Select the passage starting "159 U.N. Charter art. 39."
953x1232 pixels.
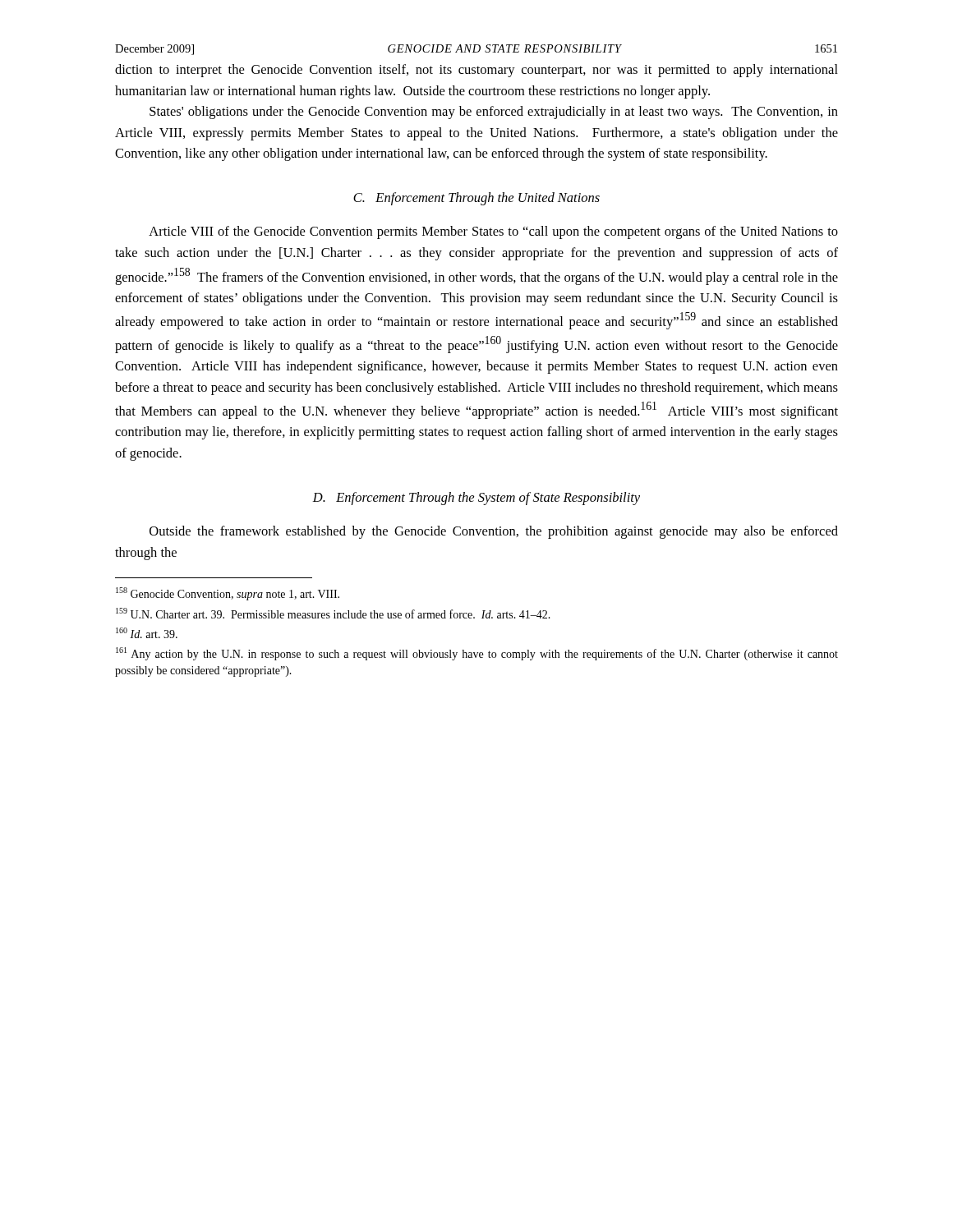coord(333,614)
